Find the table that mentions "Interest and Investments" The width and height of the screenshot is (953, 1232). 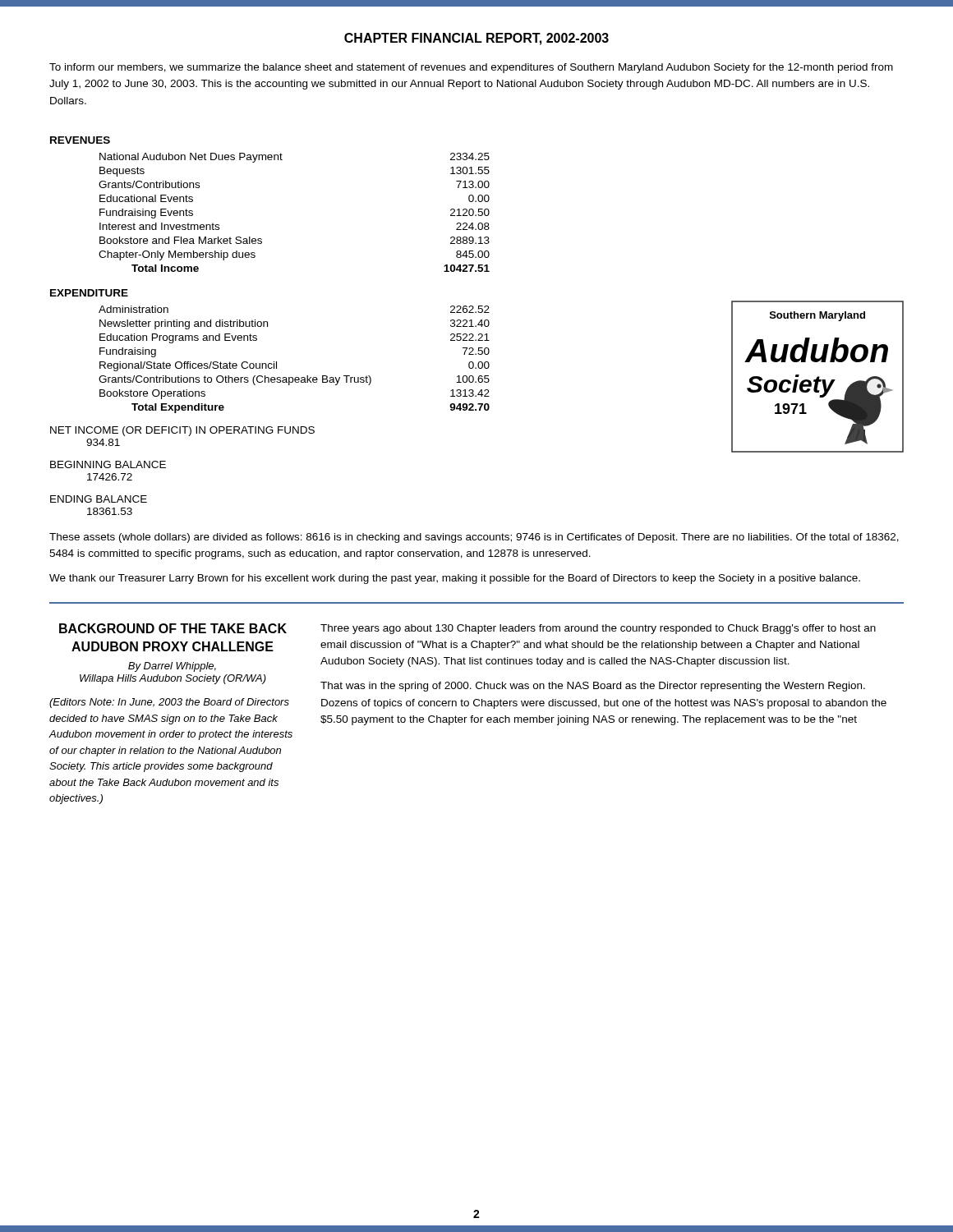click(271, 212)
